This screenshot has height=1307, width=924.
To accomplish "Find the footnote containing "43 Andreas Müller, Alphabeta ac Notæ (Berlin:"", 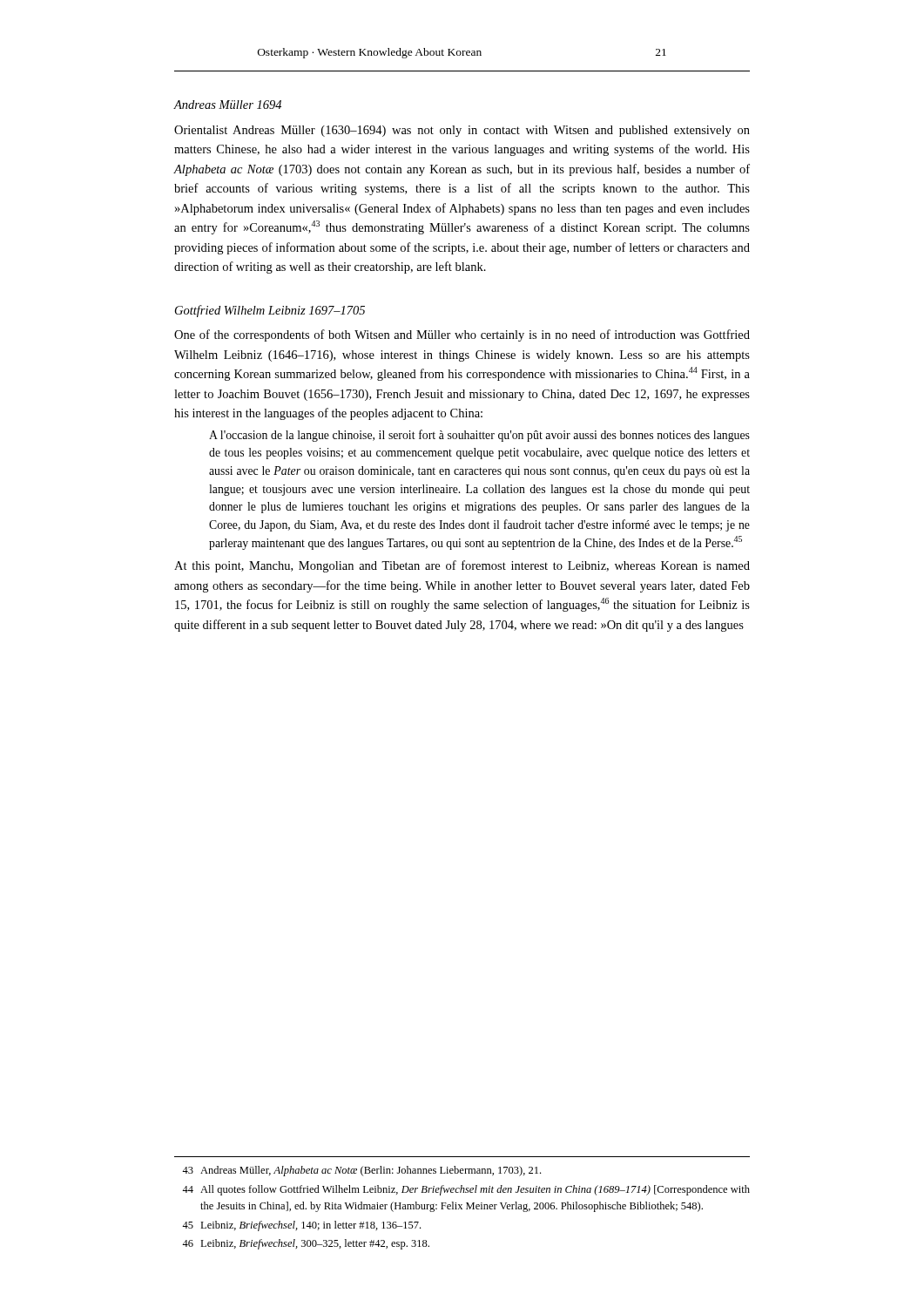I will (358, 1171).
